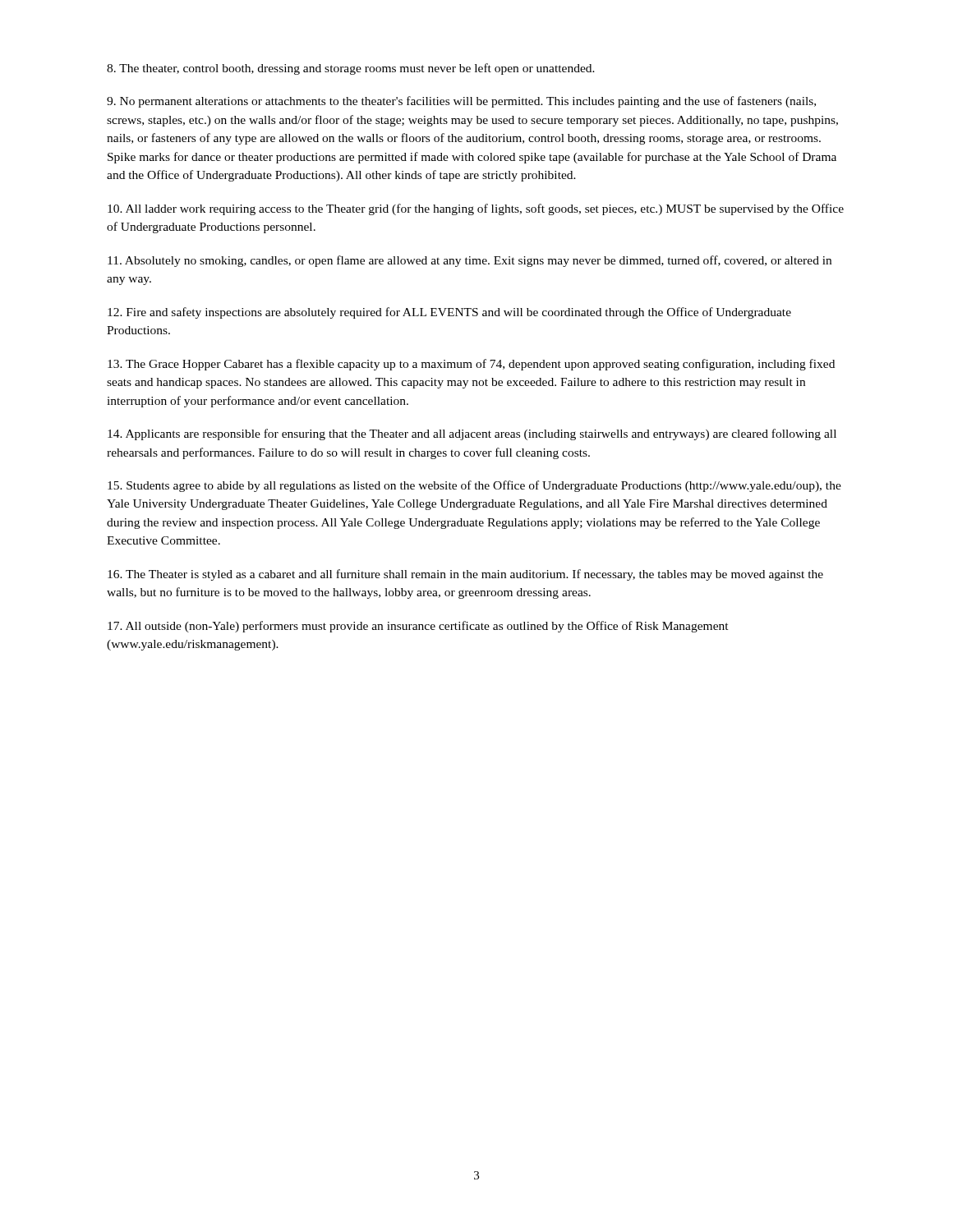Find the text block containing "The theater, control booth, dressing and"

(351, 68)
